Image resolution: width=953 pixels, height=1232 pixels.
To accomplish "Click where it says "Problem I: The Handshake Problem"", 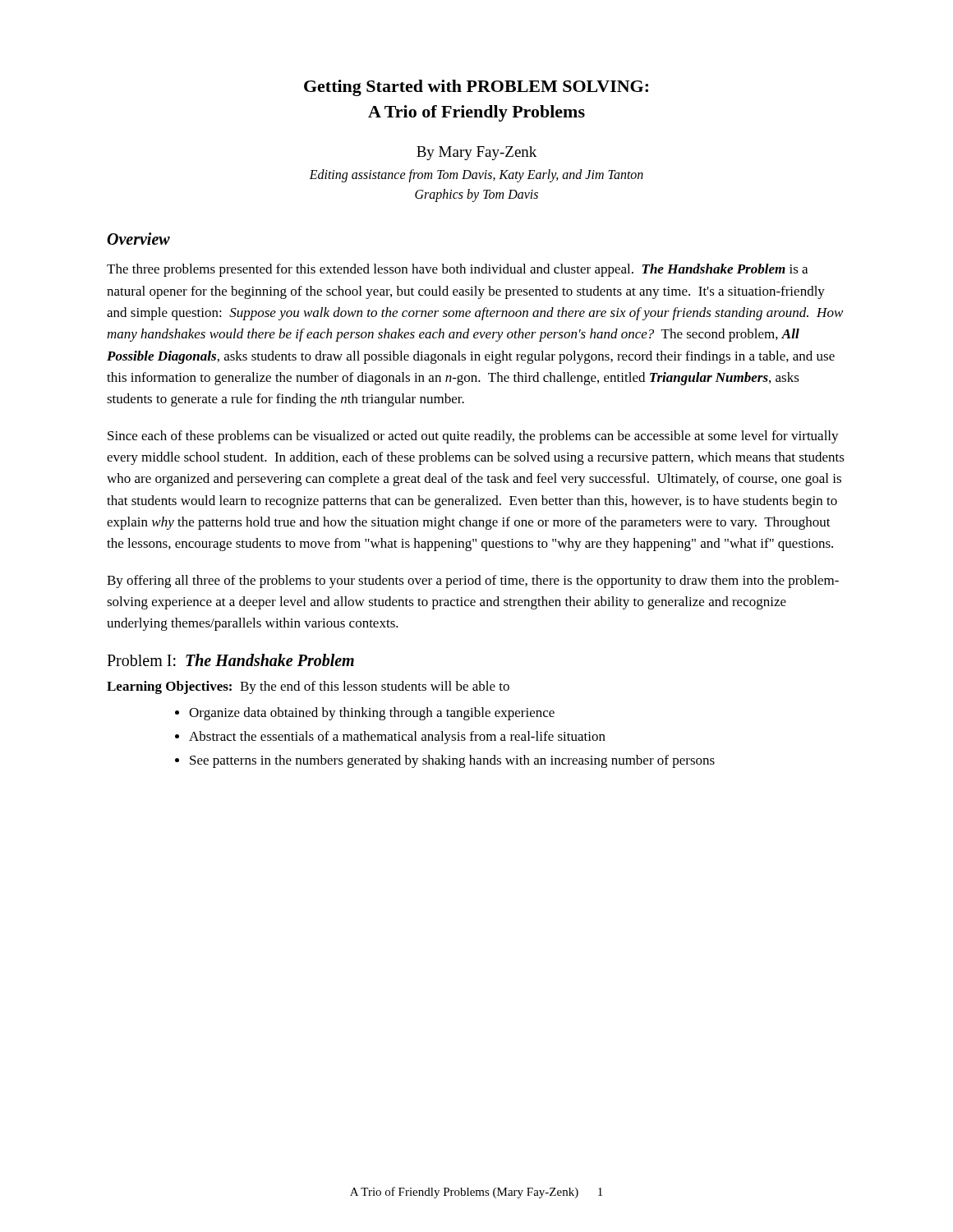I will [x=231, y=660].
